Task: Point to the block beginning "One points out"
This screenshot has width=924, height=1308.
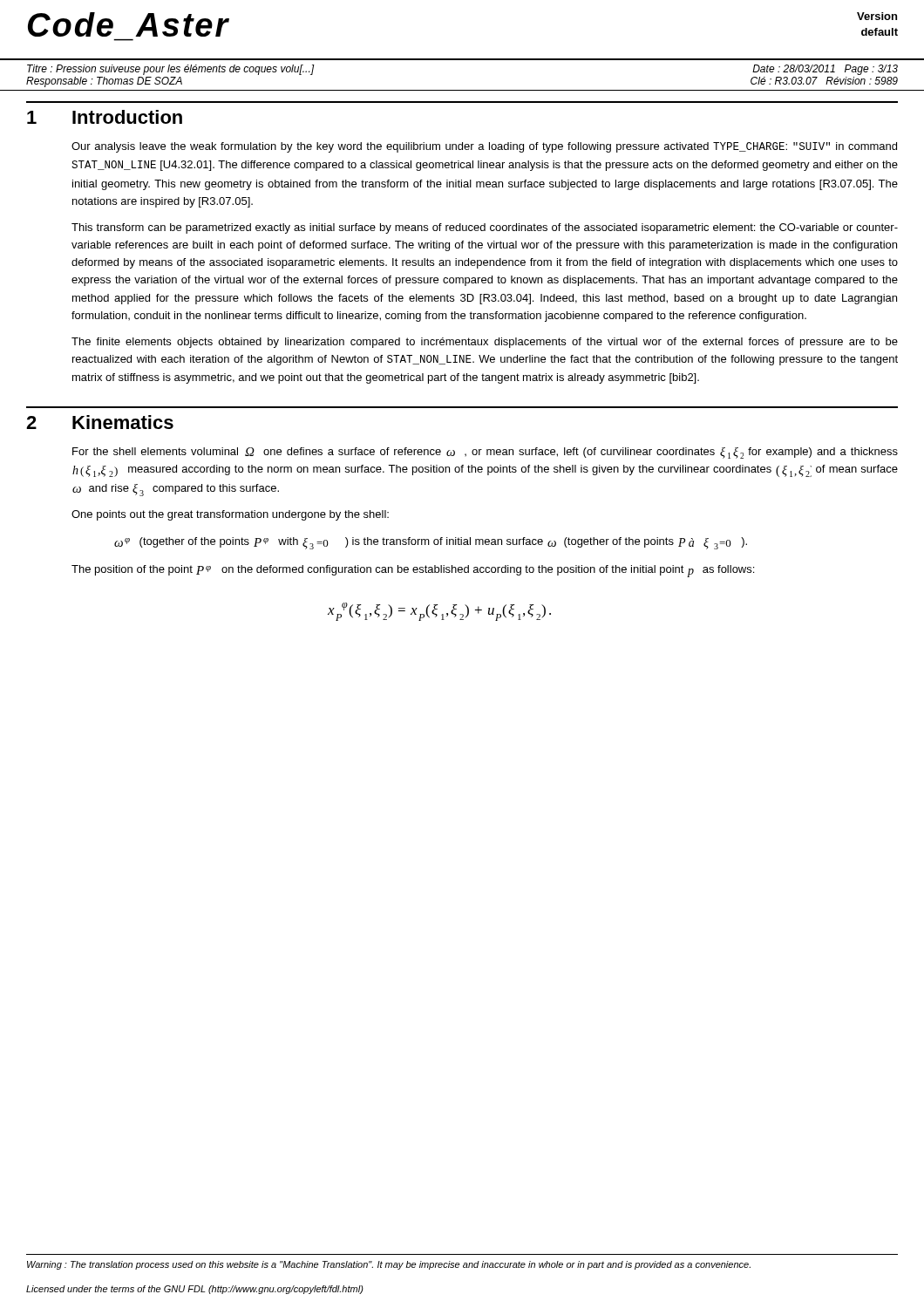Action: [231, 514]
